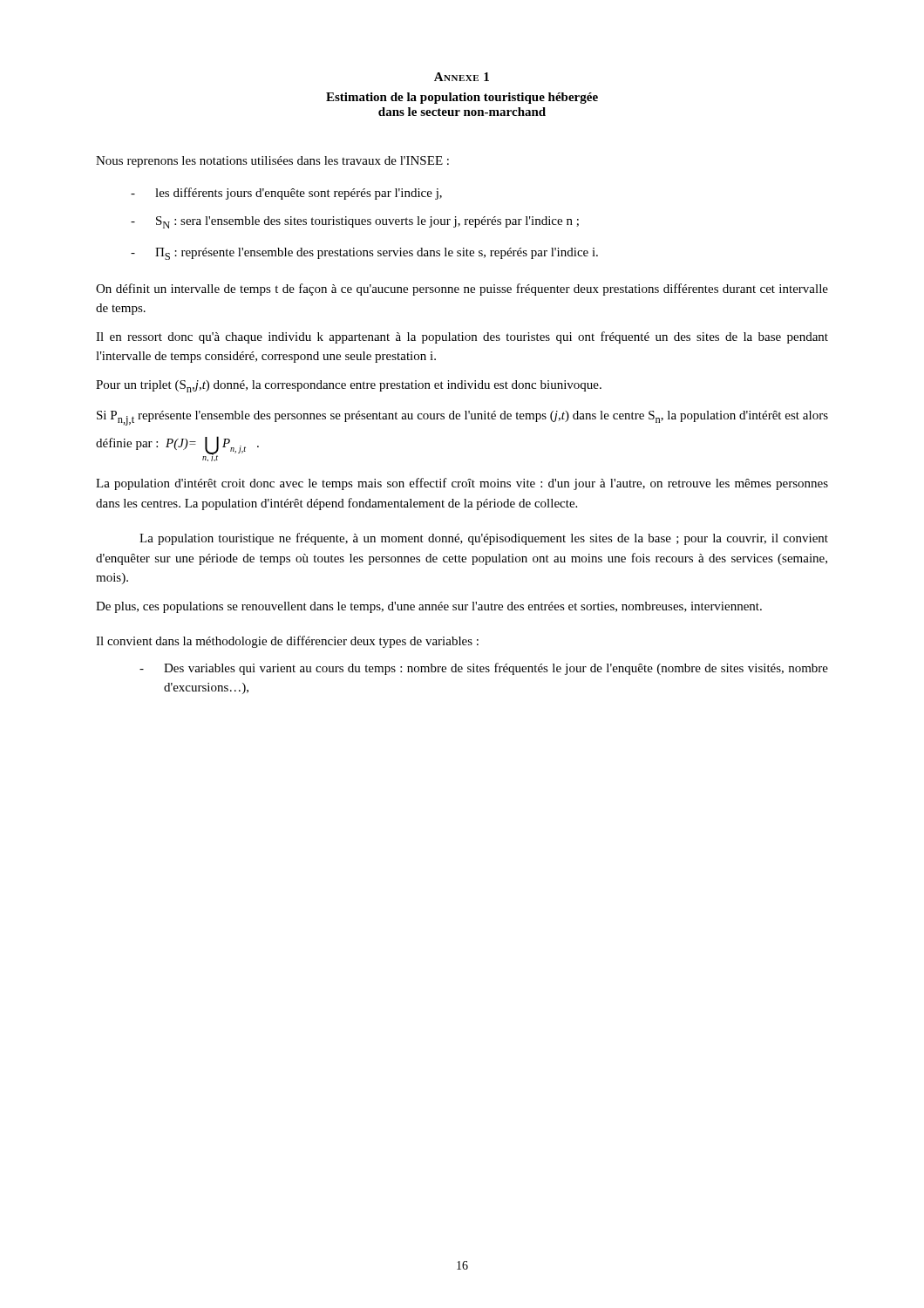Screen dimensions: 1308x924
Task: Locate the element starting "De plus, ces"
Action: (x=429, y=606)
